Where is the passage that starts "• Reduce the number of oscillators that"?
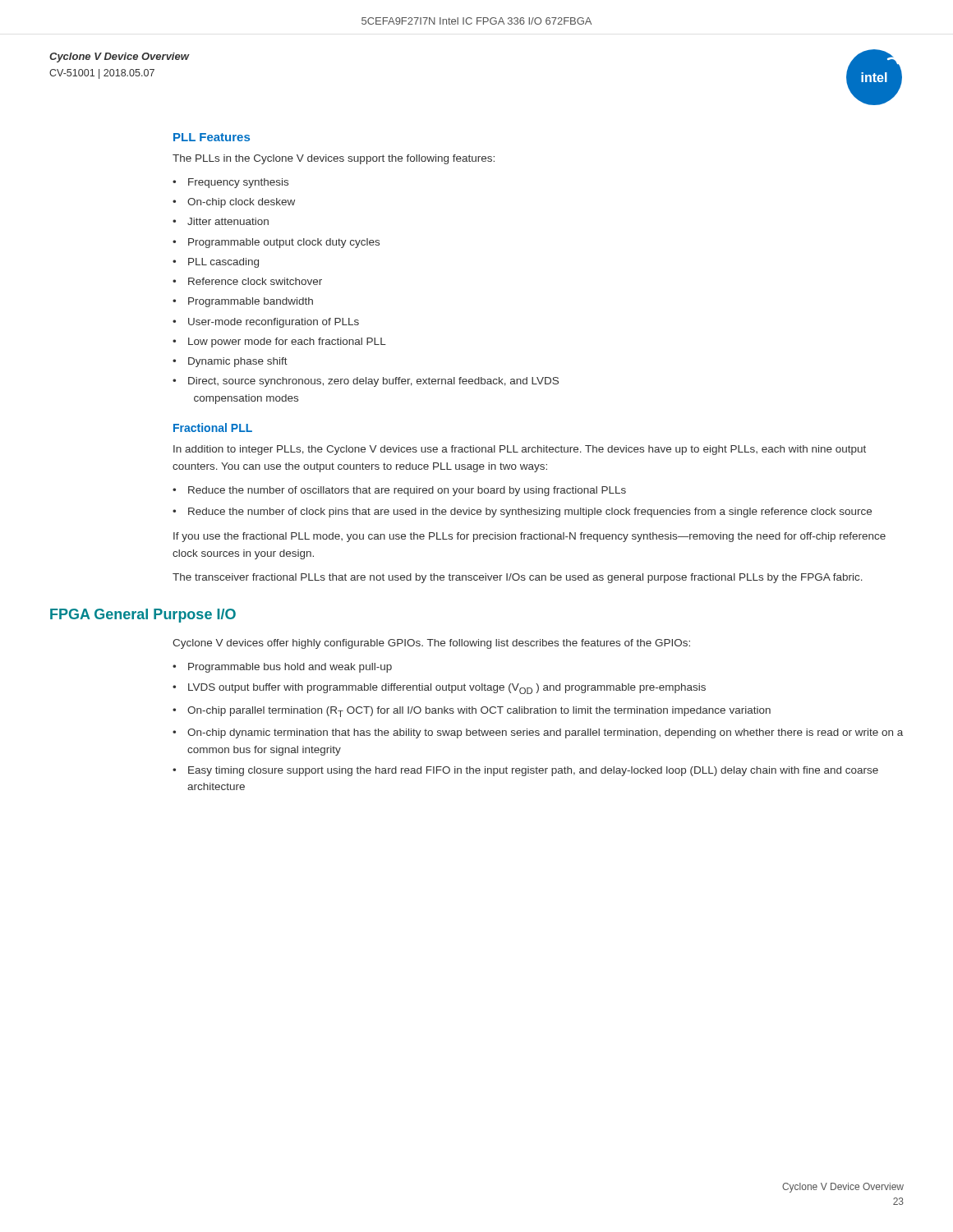 (x=399, y=490)
